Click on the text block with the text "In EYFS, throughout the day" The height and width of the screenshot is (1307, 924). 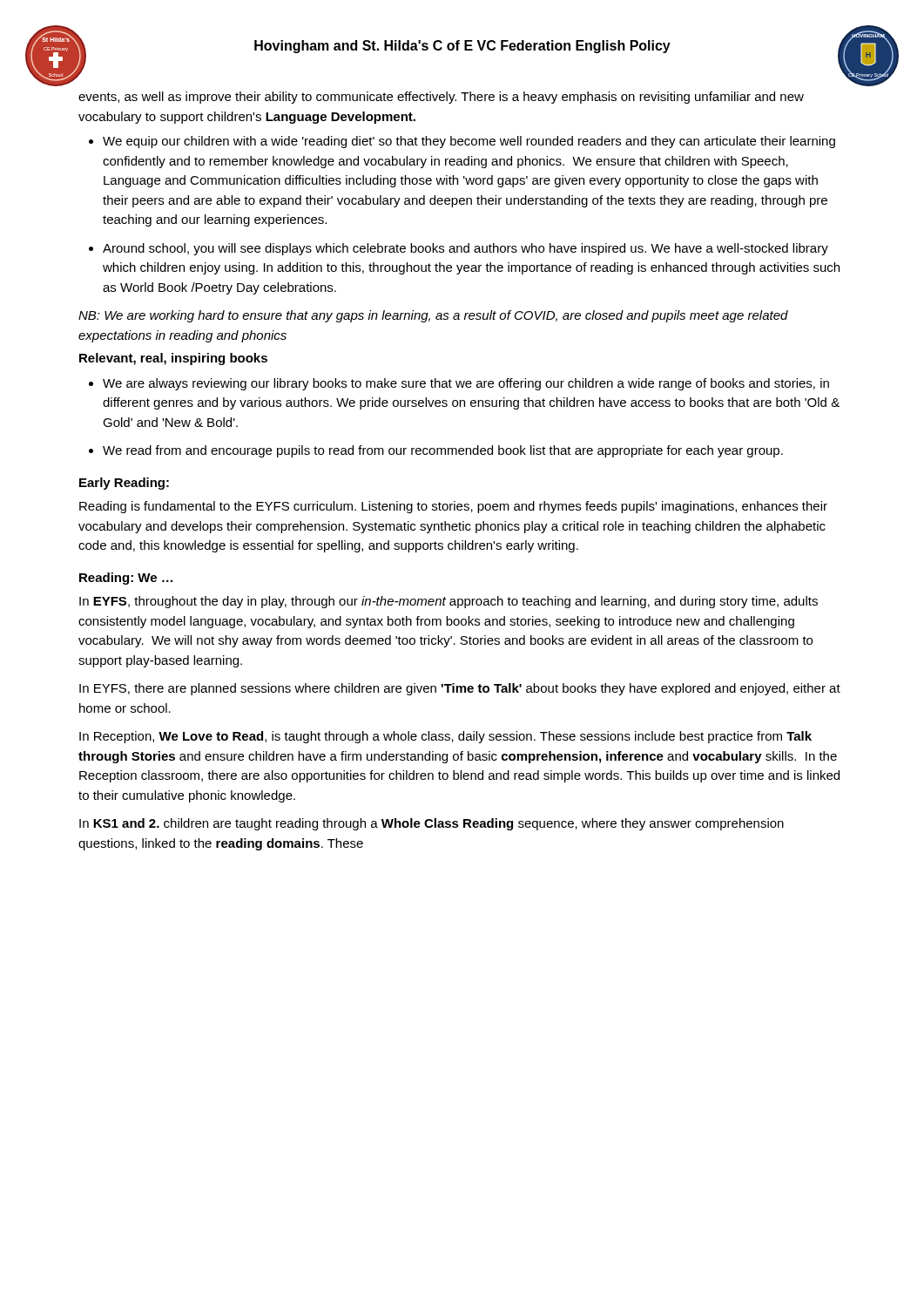tap(448, 630)
